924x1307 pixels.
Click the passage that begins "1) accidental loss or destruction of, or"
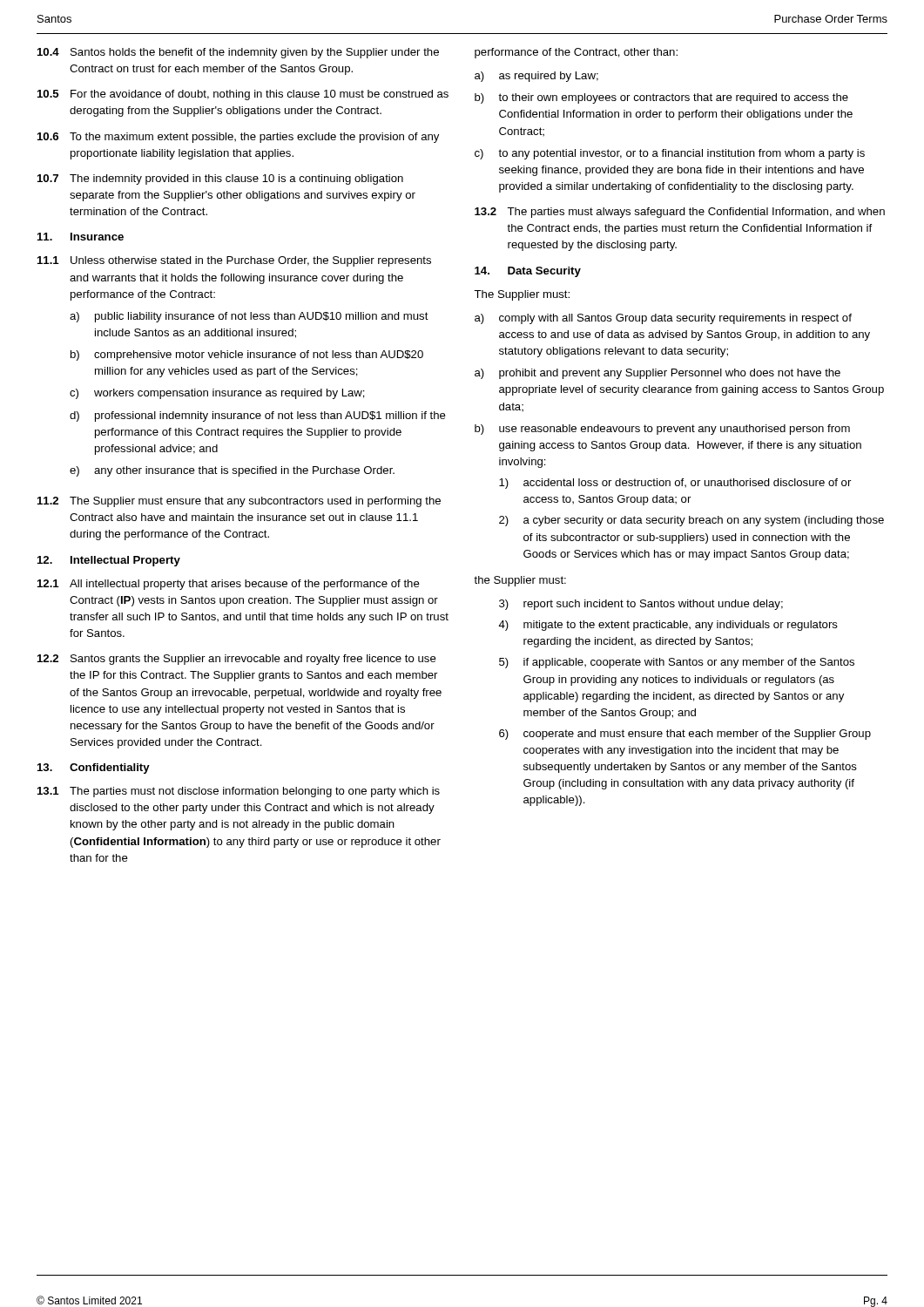click(x=693, y=491)
